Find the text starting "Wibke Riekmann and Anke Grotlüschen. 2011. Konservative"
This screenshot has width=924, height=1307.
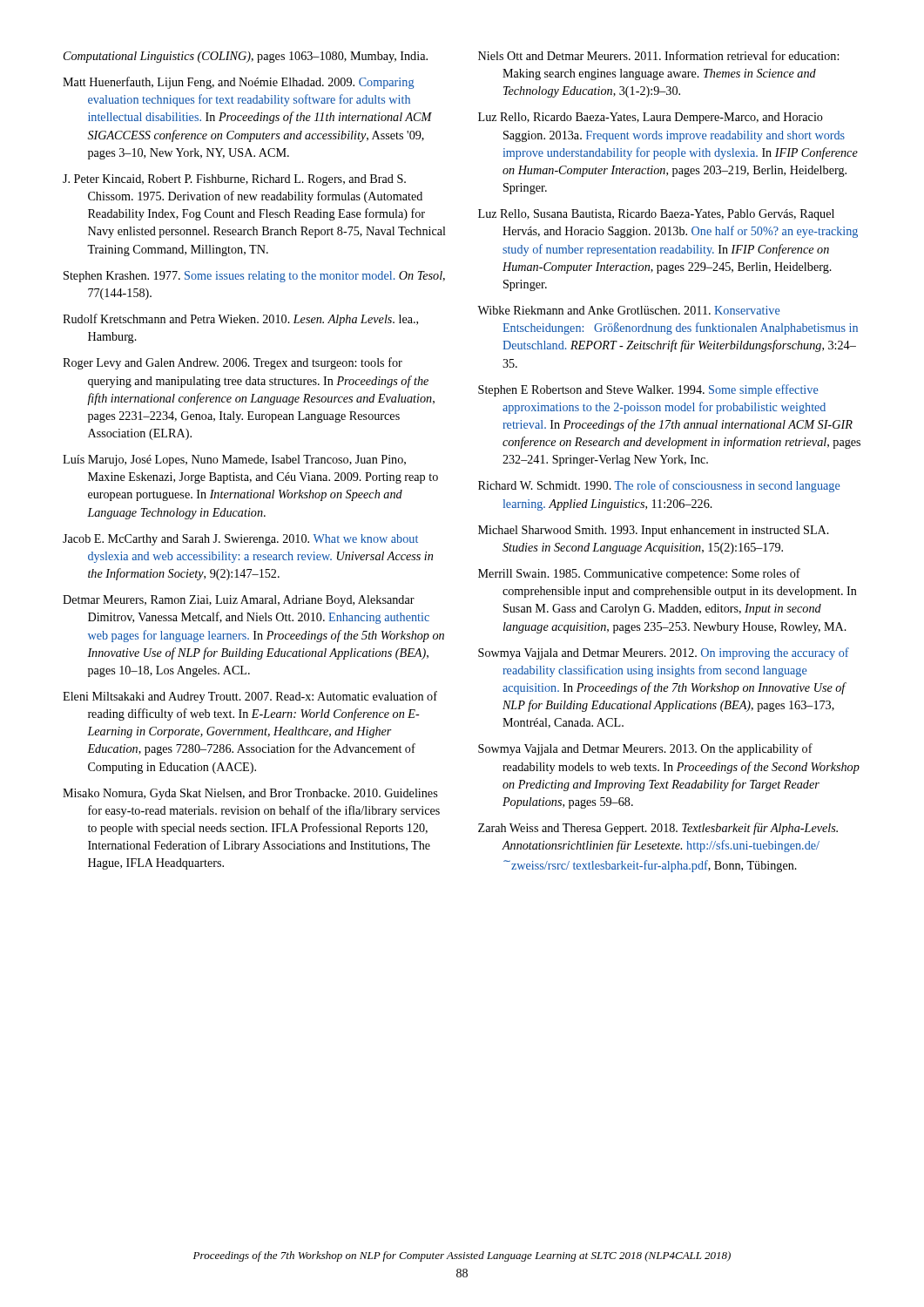668,337
